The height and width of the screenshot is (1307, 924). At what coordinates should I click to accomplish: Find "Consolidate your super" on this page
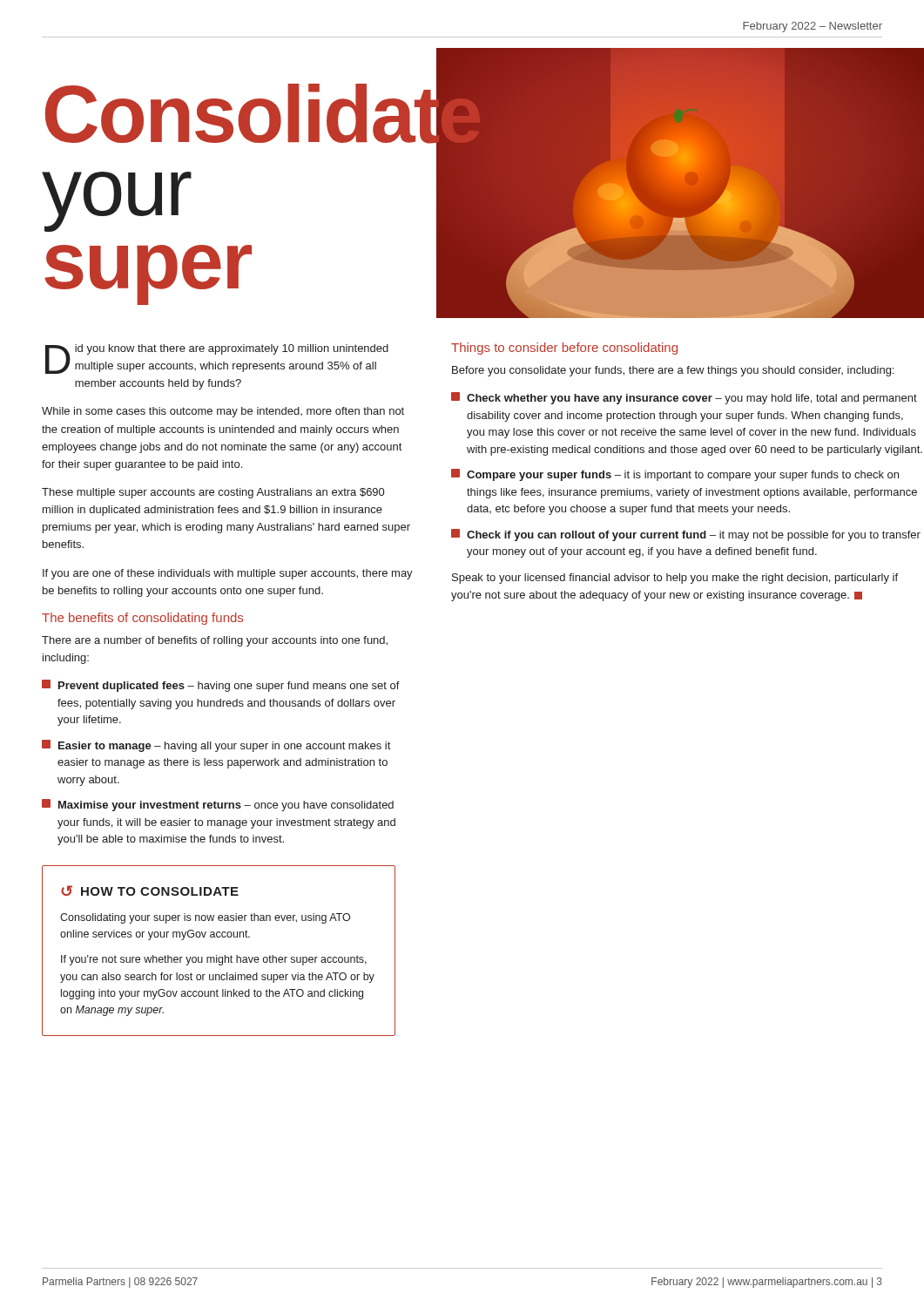261,187
